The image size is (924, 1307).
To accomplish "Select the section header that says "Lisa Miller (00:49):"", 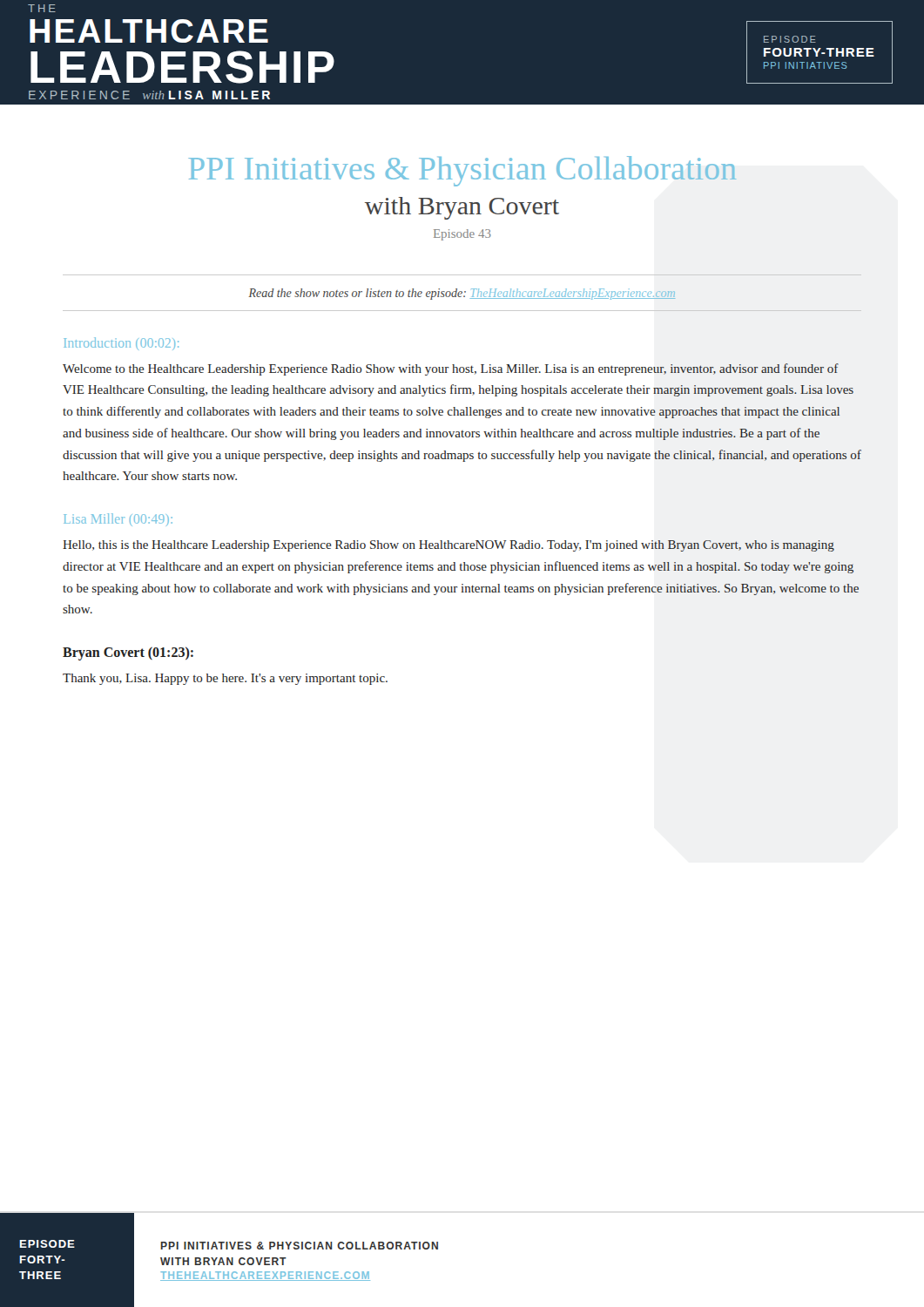I will pyautogui.click(x=118, y=519).
